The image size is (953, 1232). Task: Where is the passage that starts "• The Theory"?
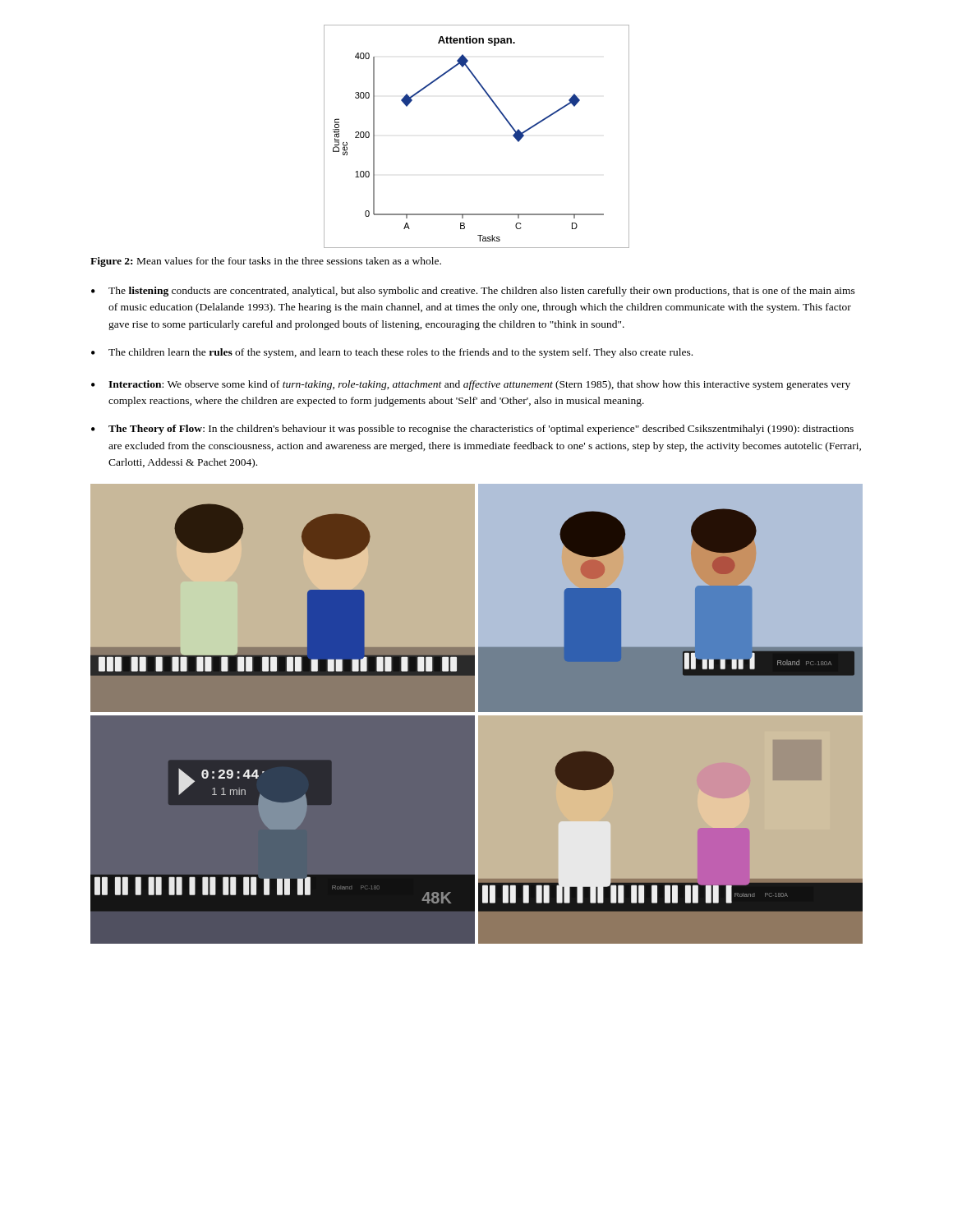point(476,446)
